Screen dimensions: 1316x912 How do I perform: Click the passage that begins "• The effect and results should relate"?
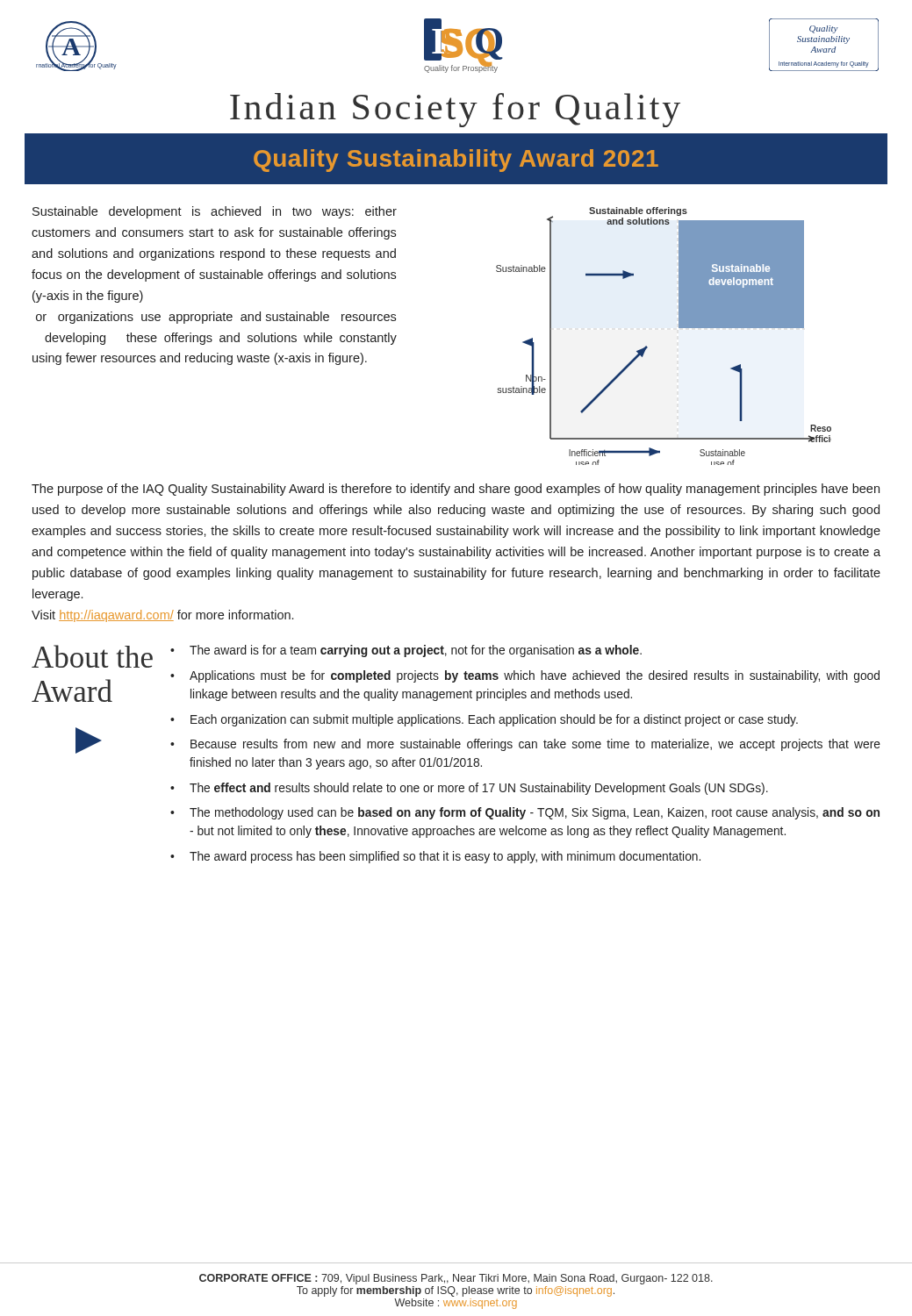tap(469, 788)
